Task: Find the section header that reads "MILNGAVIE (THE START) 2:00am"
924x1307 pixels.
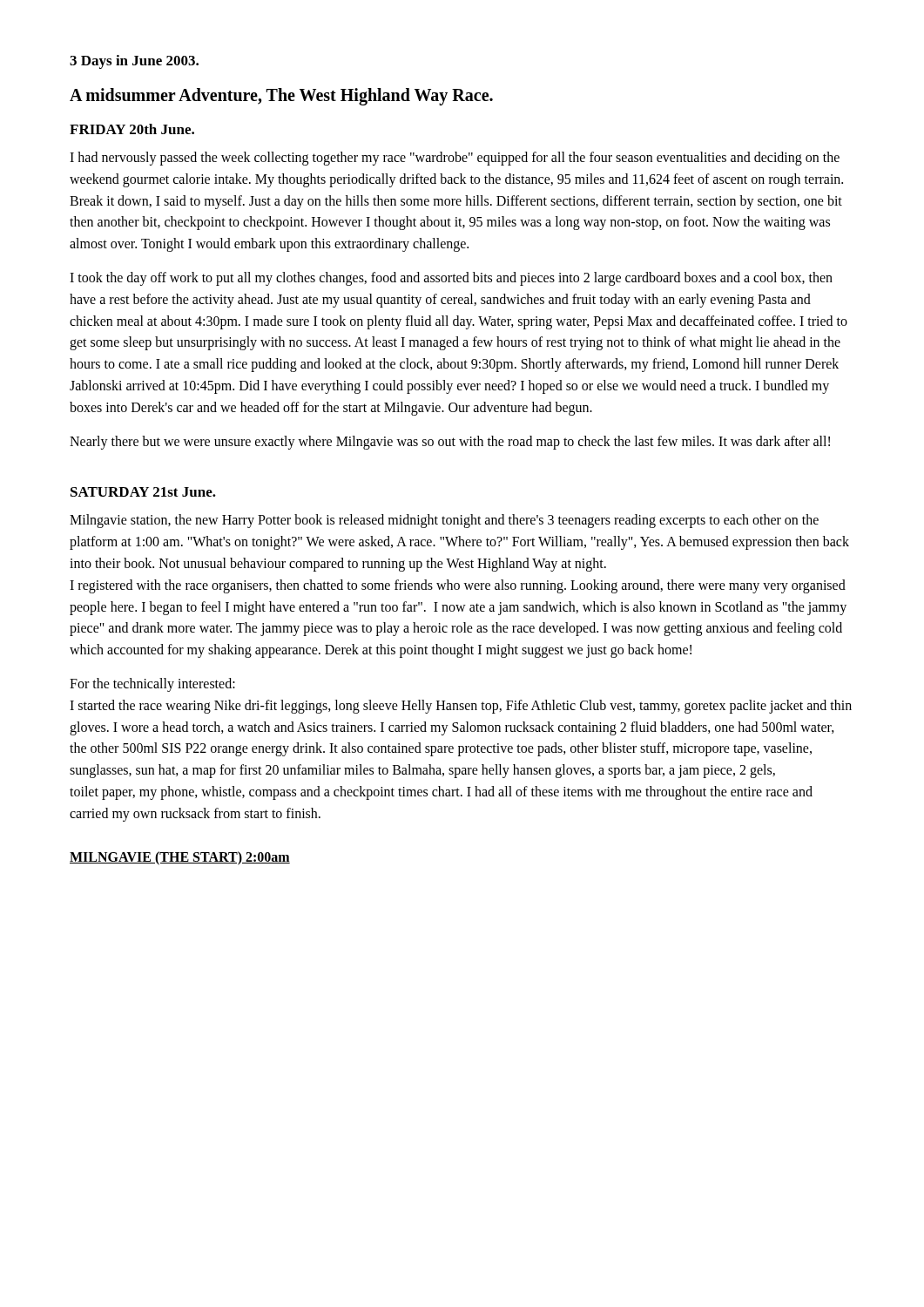Action: (180, 857)
